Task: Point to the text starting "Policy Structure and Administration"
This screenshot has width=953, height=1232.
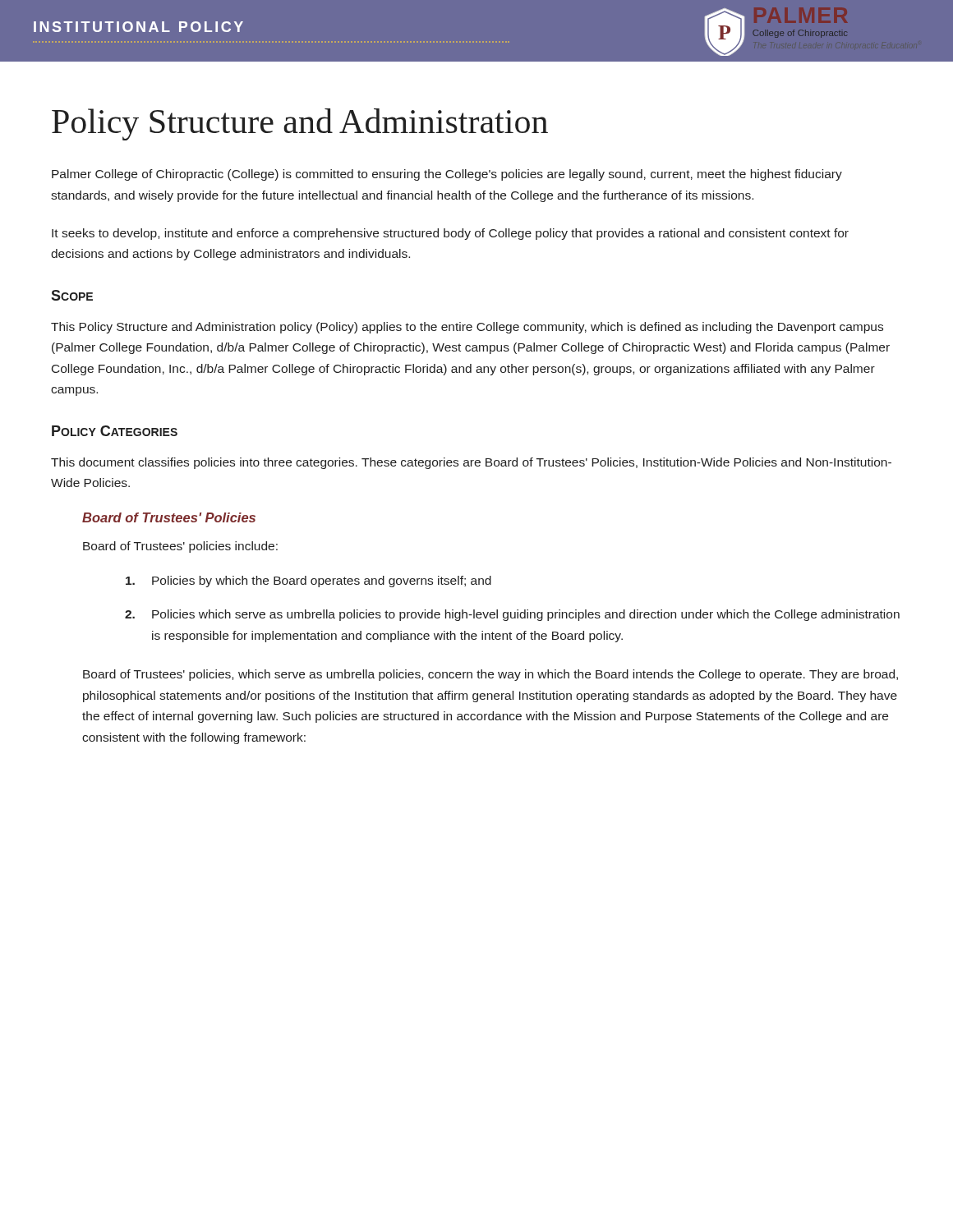Action: pos(300,122)
